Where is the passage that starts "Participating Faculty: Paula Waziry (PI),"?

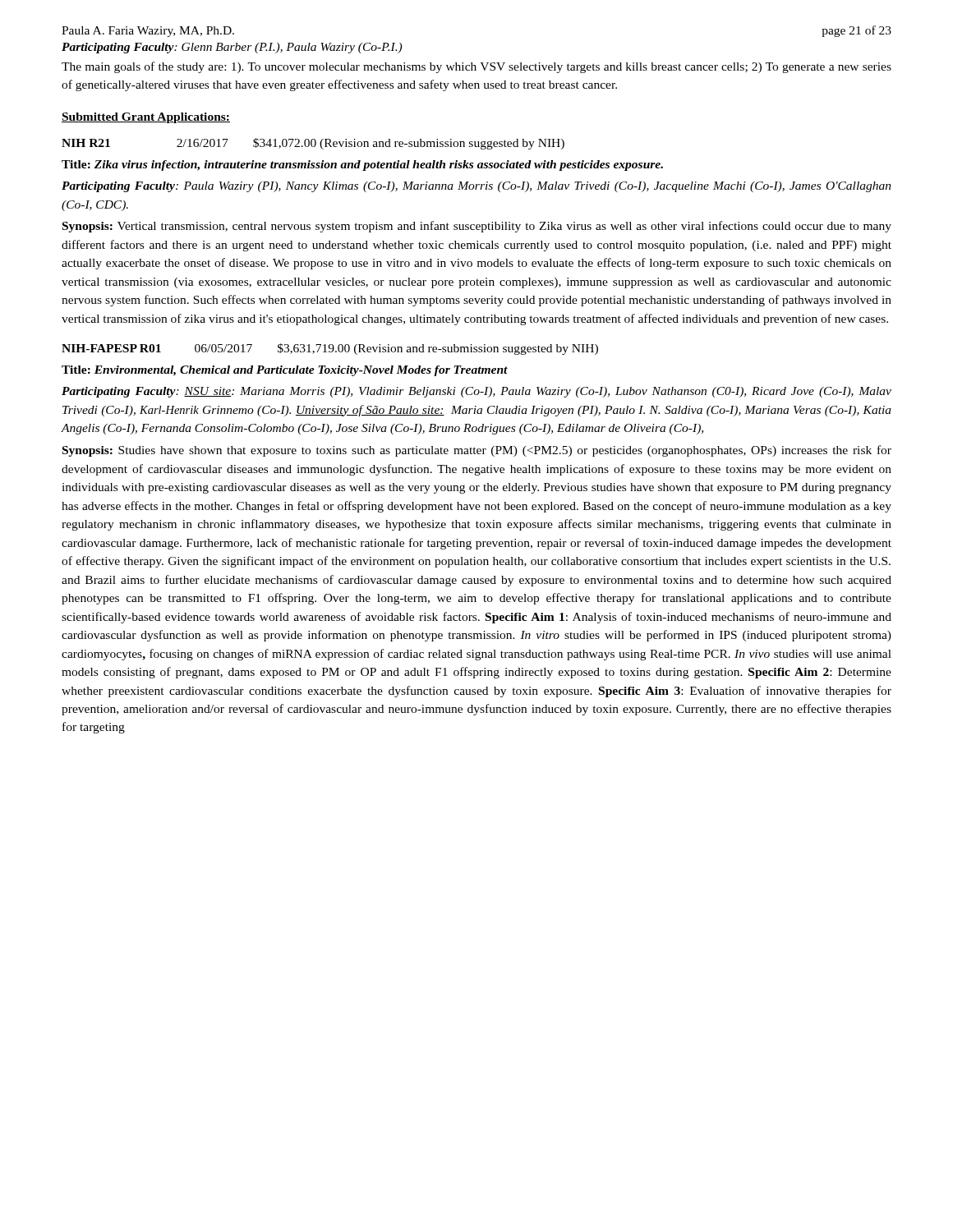tap(476, 195)
